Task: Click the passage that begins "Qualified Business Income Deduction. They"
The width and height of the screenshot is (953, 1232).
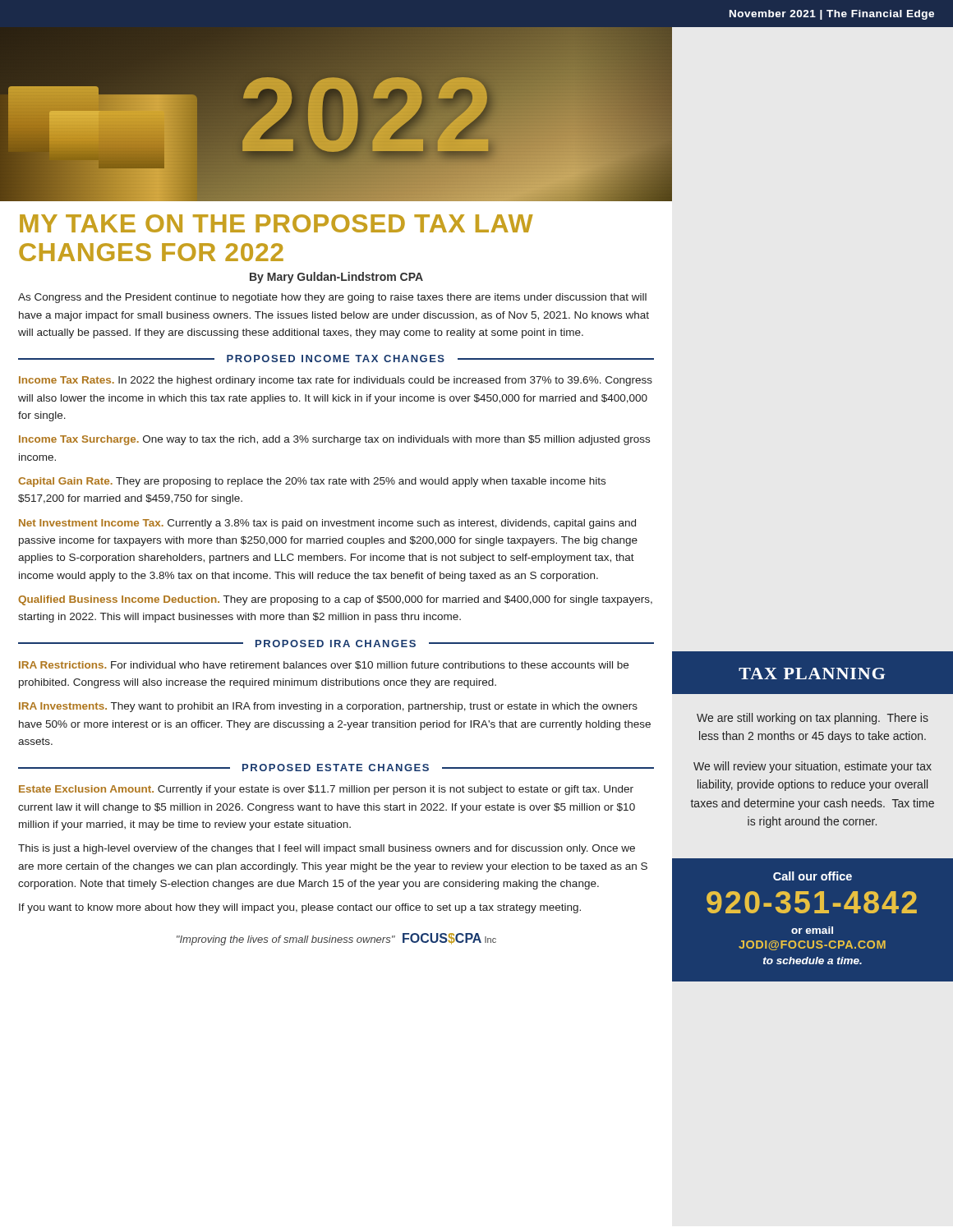Action: coord(335,608)
